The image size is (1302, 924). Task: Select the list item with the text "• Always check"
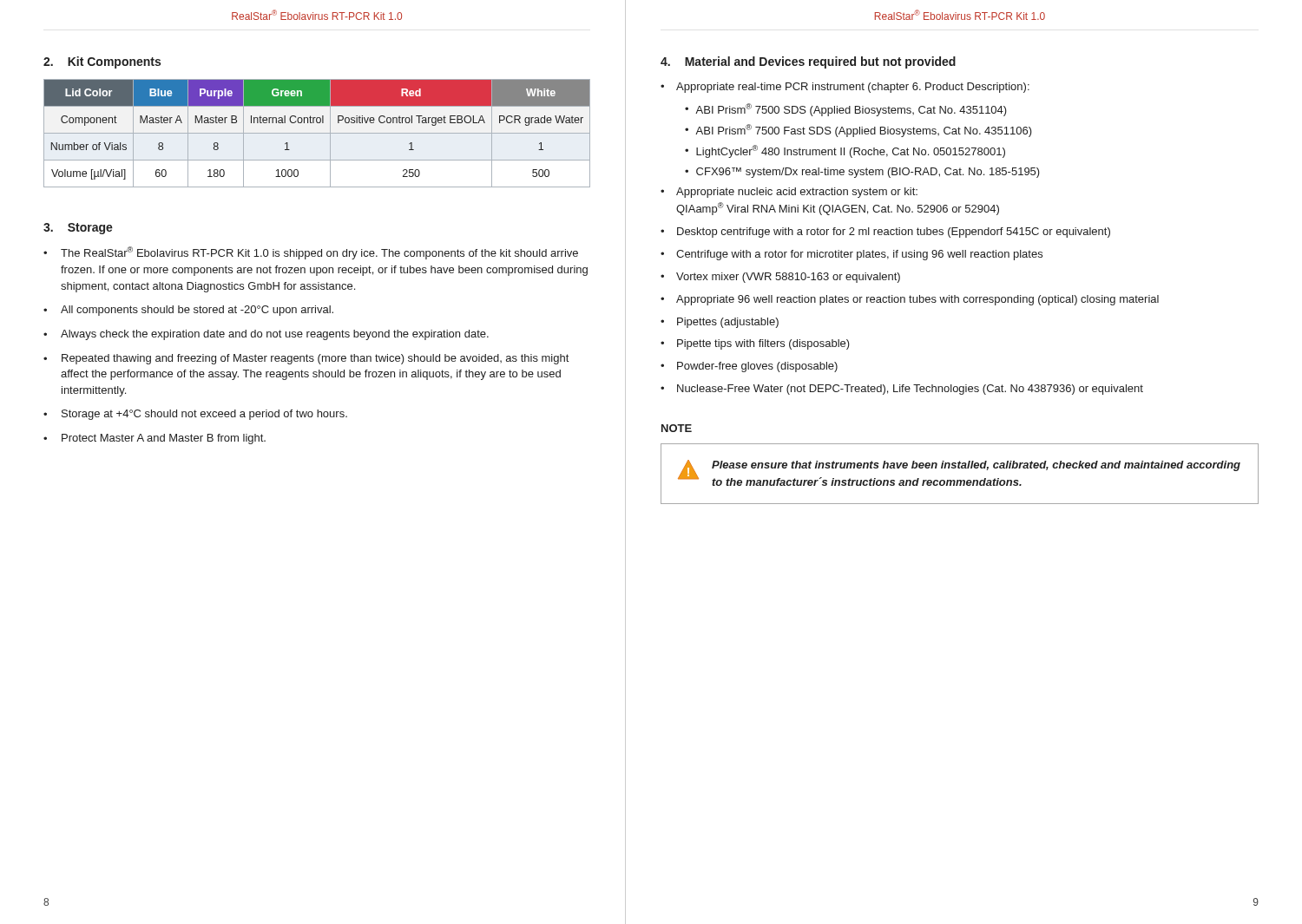(x=266, y=335)
